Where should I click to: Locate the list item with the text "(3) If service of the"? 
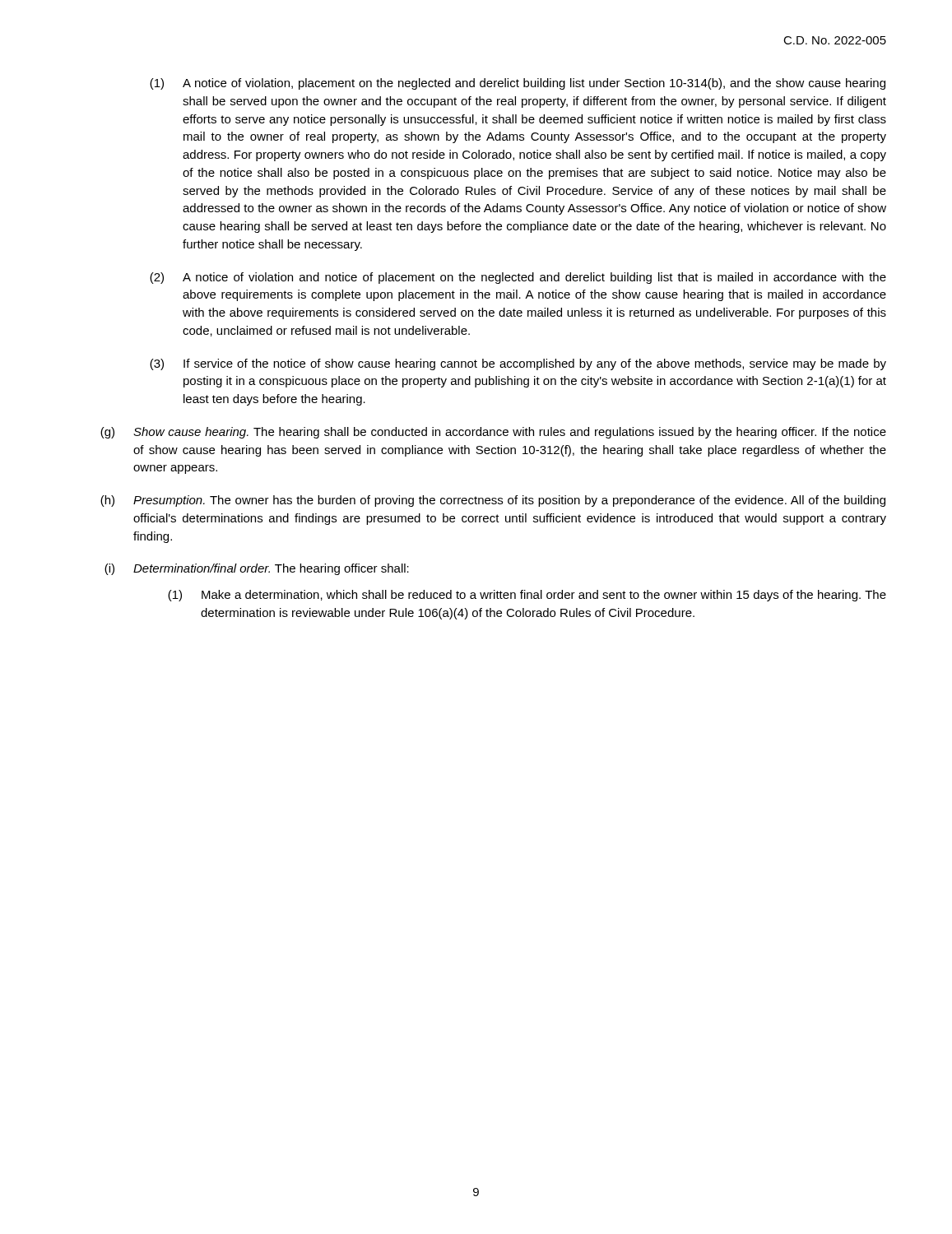click(x=476, y=381)
